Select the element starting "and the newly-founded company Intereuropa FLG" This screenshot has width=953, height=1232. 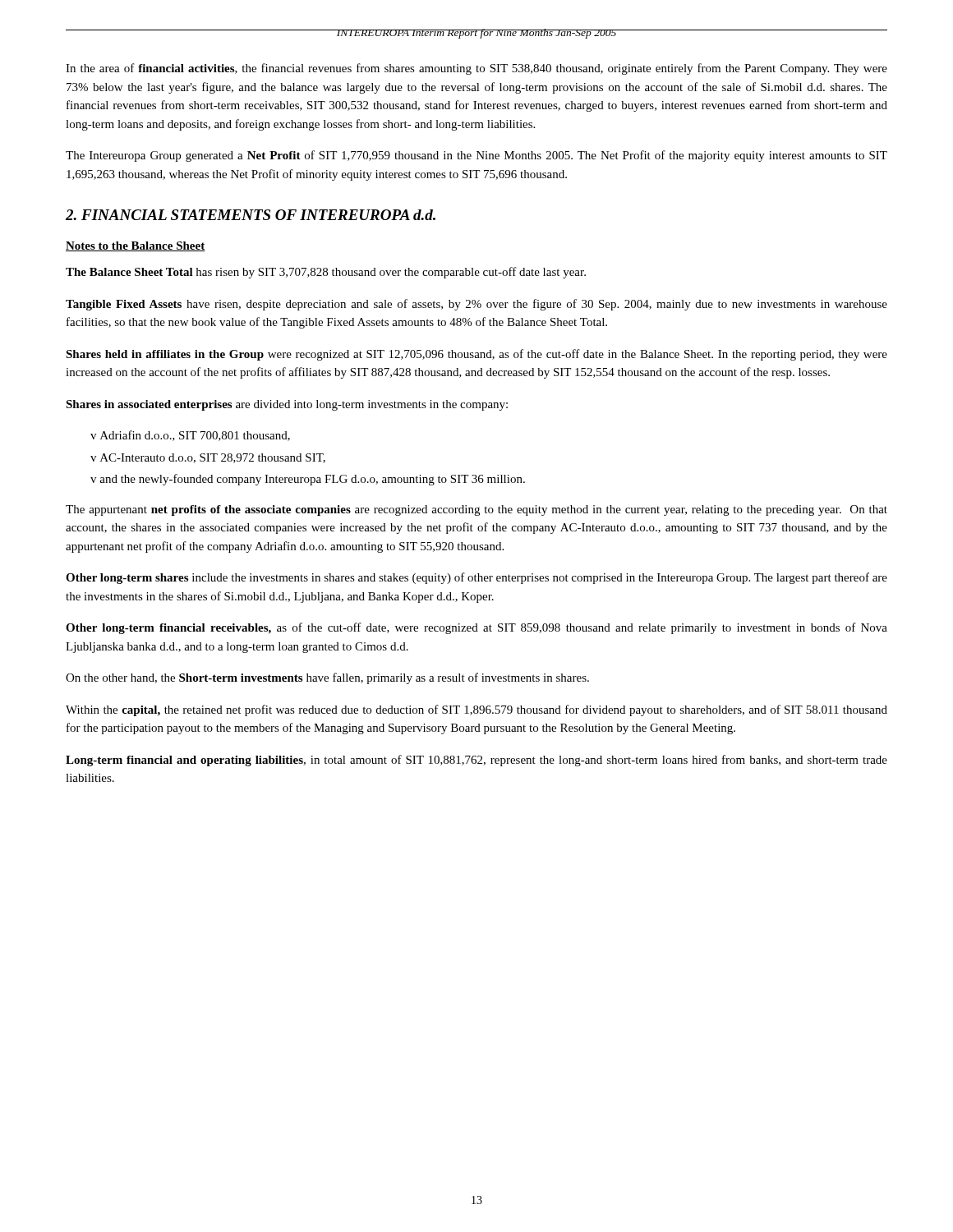[313, 479]
